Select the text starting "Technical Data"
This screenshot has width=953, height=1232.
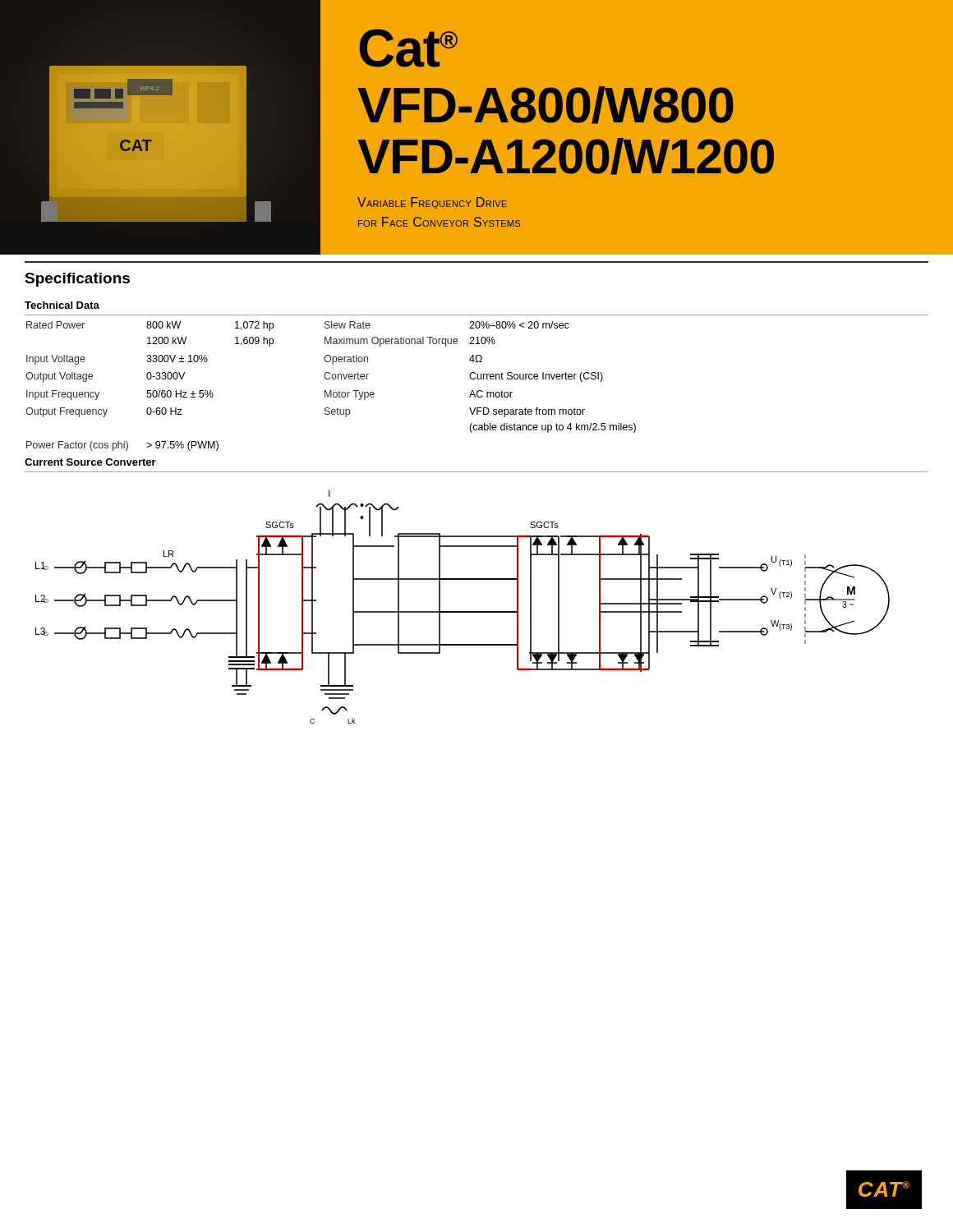(62, 305)
